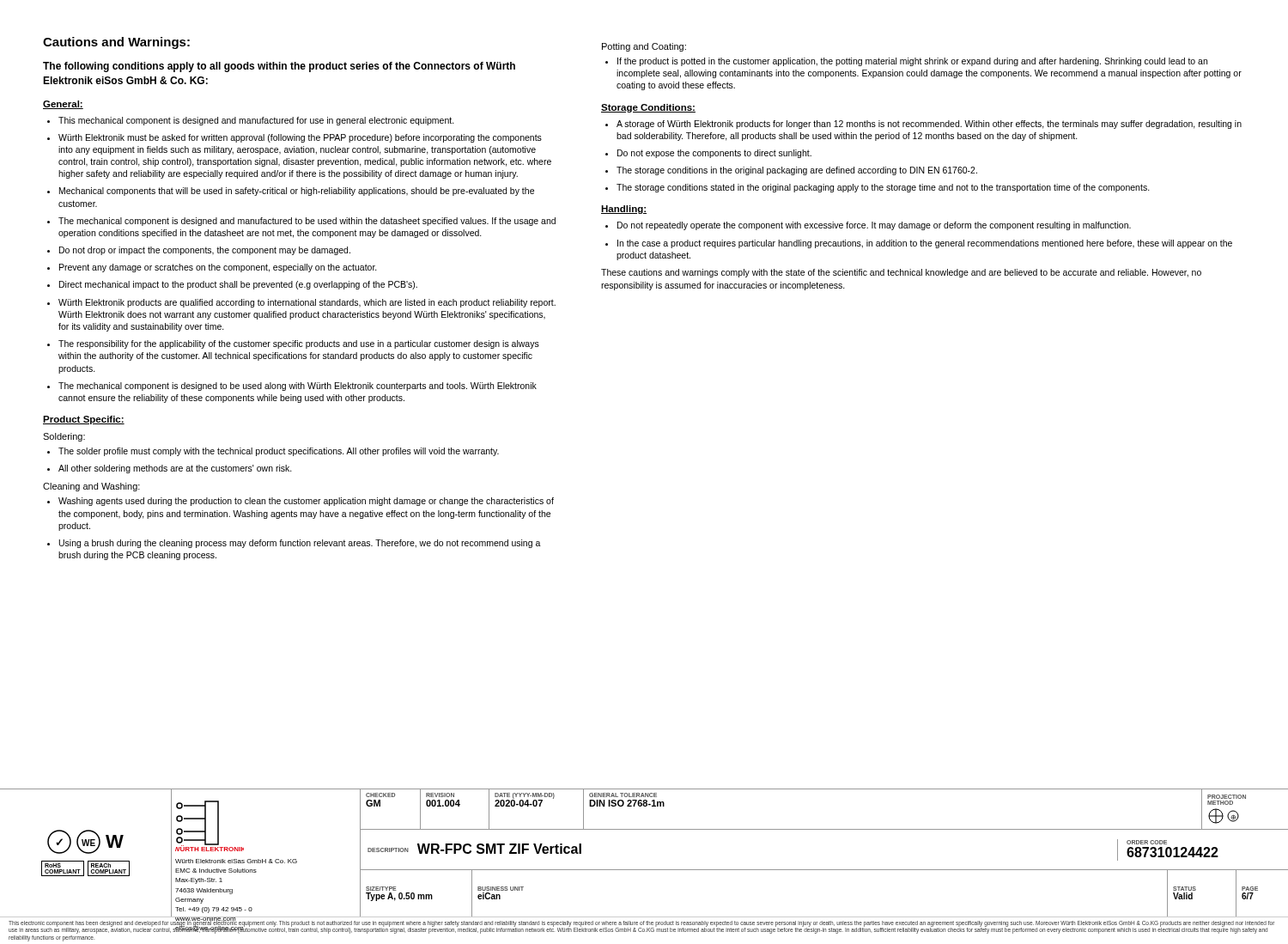This screenshot has width=1288, height=944.
Task: Find the block starting "Cleaning and Washing:"
Action: tap(300, 486)
